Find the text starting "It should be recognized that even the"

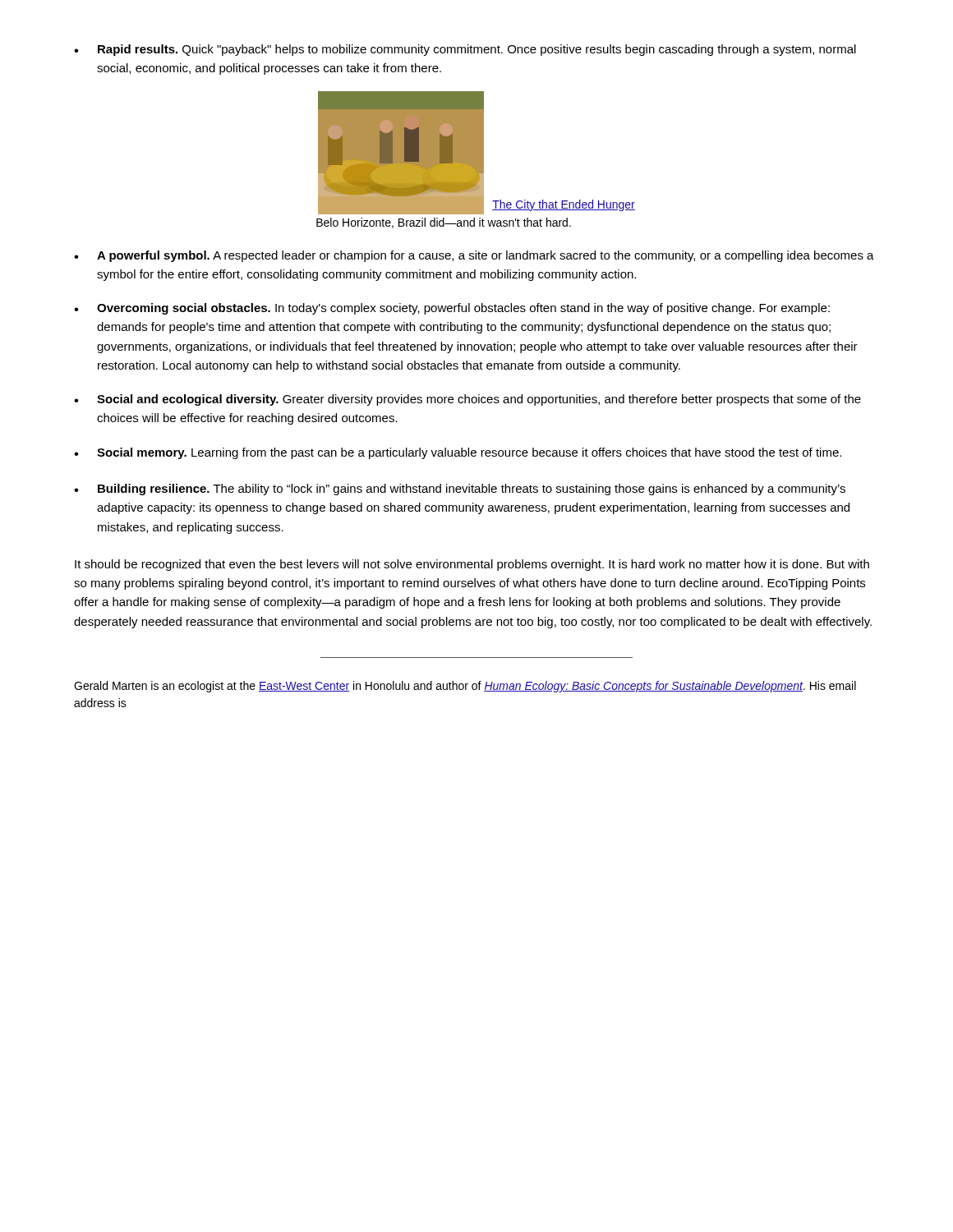click(x=473, y=592)
